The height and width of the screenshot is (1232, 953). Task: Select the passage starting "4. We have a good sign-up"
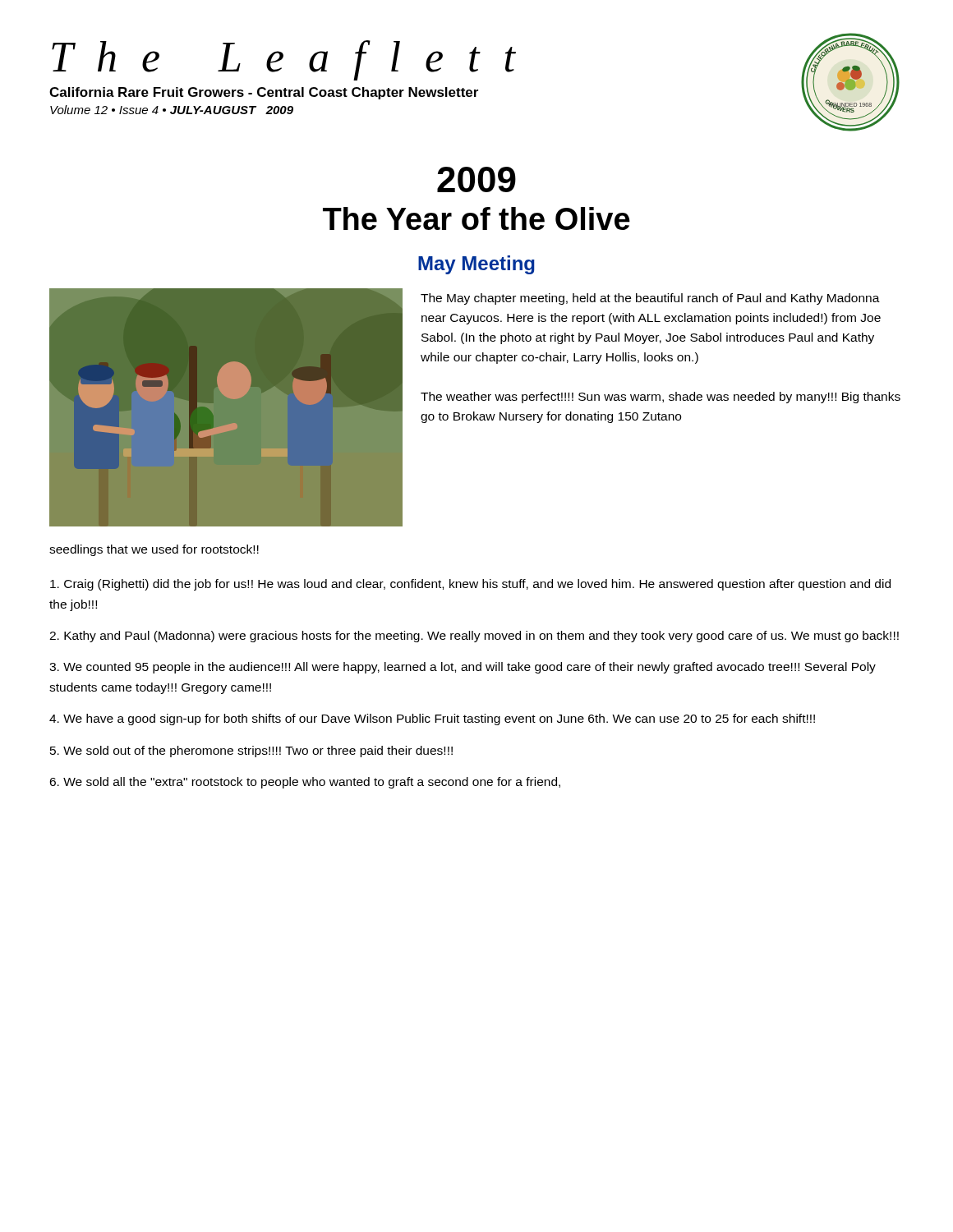coord(433,719)
